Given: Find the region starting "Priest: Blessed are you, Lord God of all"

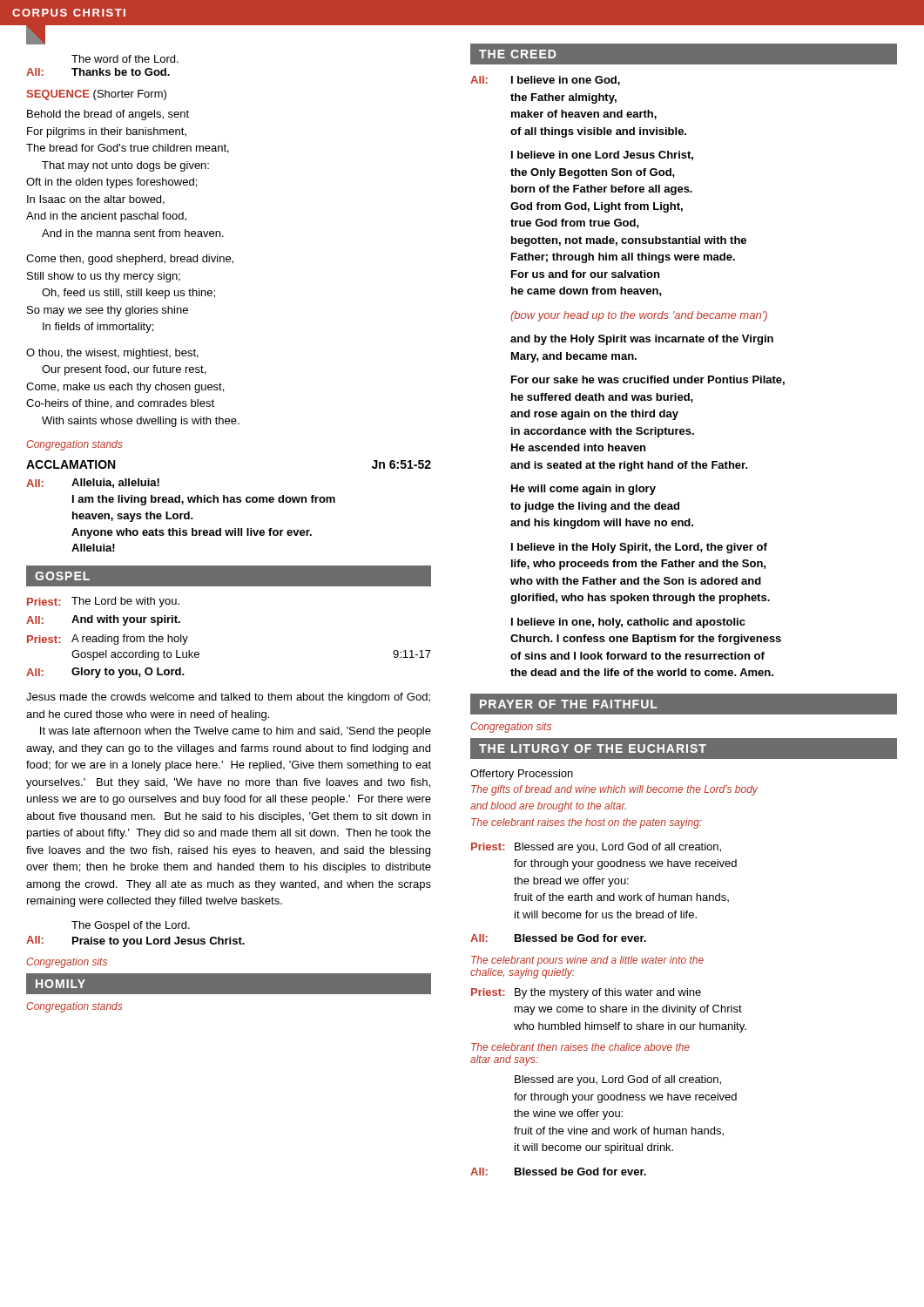Looking at the screenshot, I should [x=596, y=848].
